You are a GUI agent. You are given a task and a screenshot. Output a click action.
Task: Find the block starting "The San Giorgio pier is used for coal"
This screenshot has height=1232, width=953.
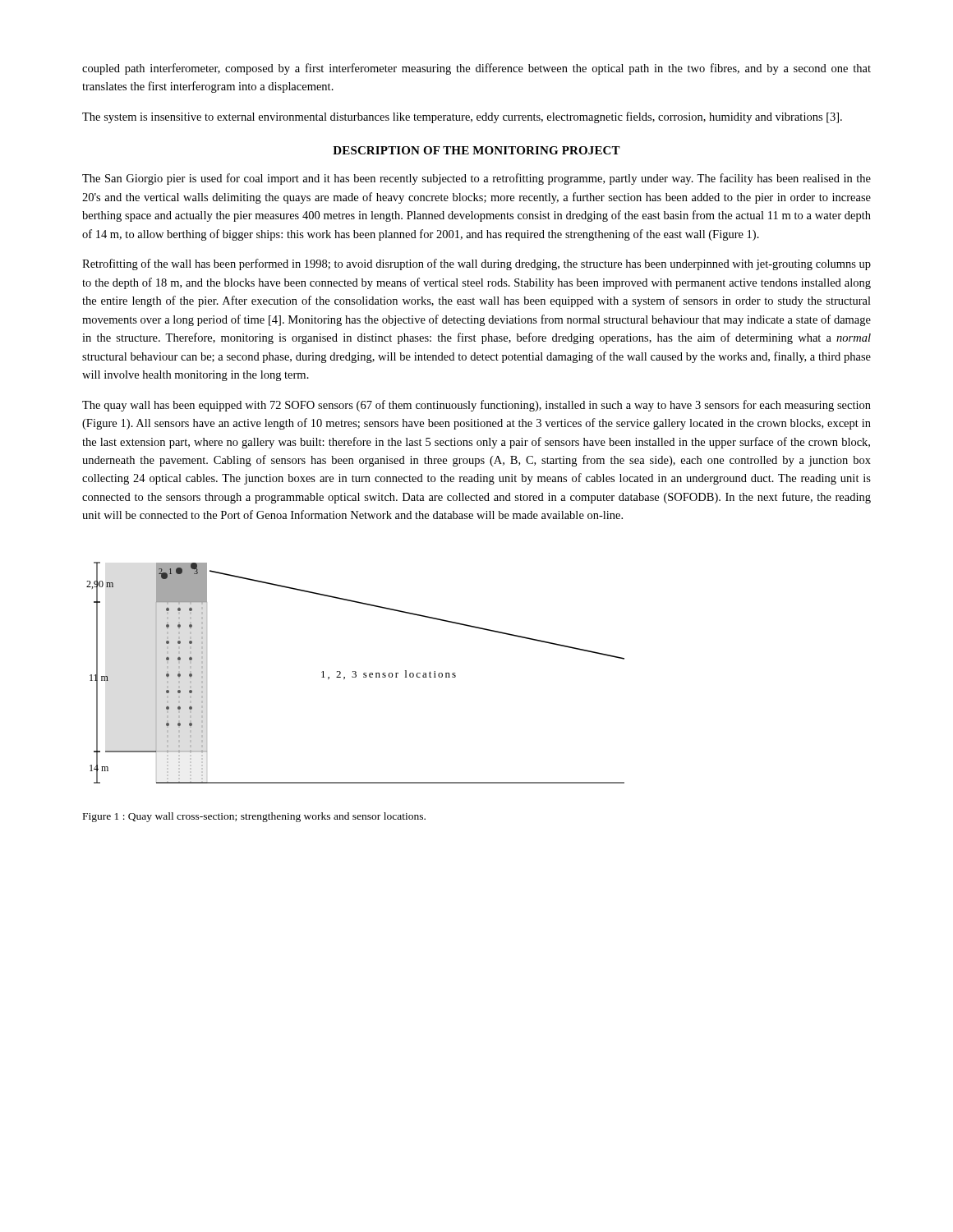point(476,206)
